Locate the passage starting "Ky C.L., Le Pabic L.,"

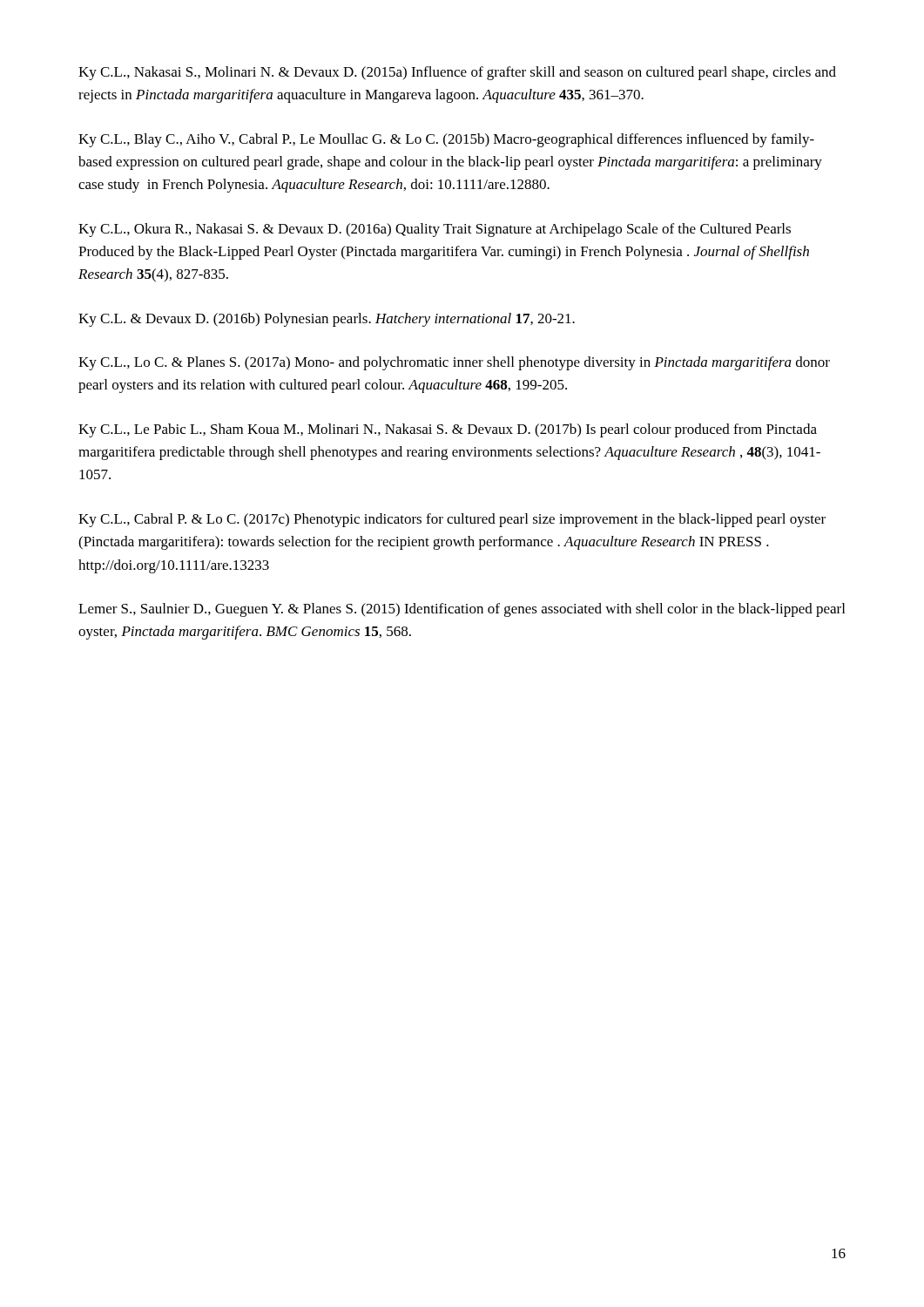(x=450, y=452)
